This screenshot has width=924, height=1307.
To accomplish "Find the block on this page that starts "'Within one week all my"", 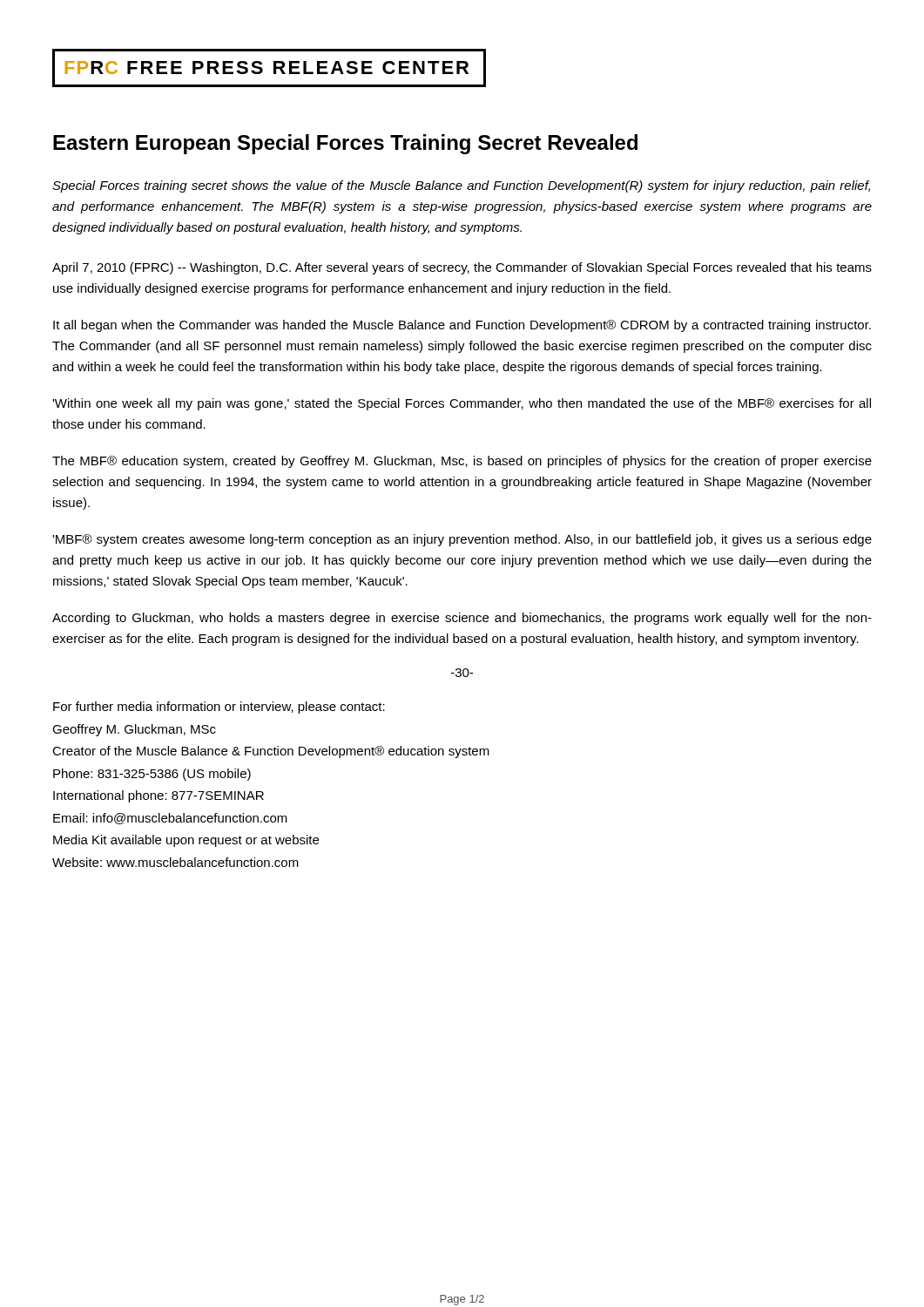I will click(462, 414).
